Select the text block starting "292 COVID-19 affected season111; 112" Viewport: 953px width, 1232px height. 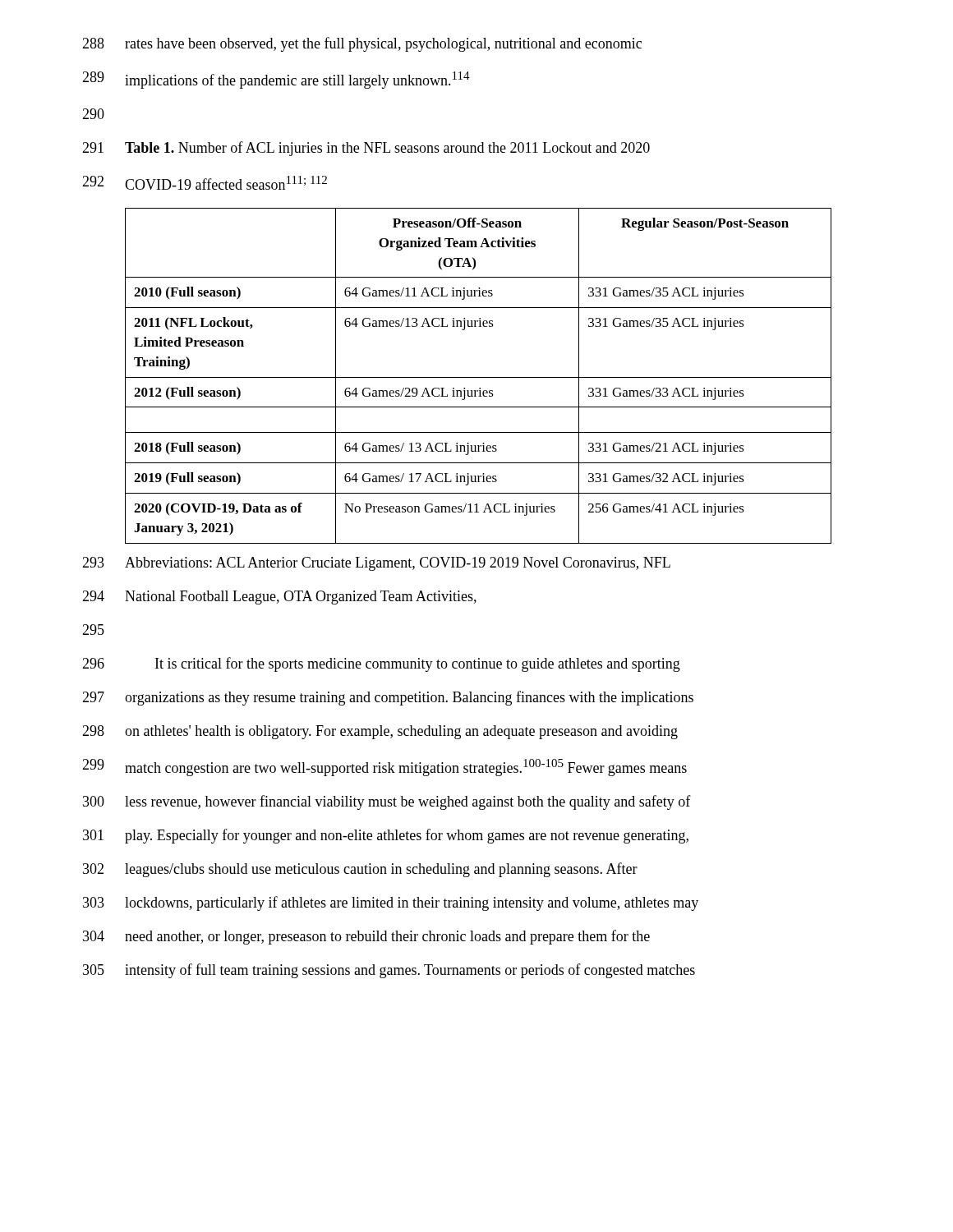tap(205, 183)
